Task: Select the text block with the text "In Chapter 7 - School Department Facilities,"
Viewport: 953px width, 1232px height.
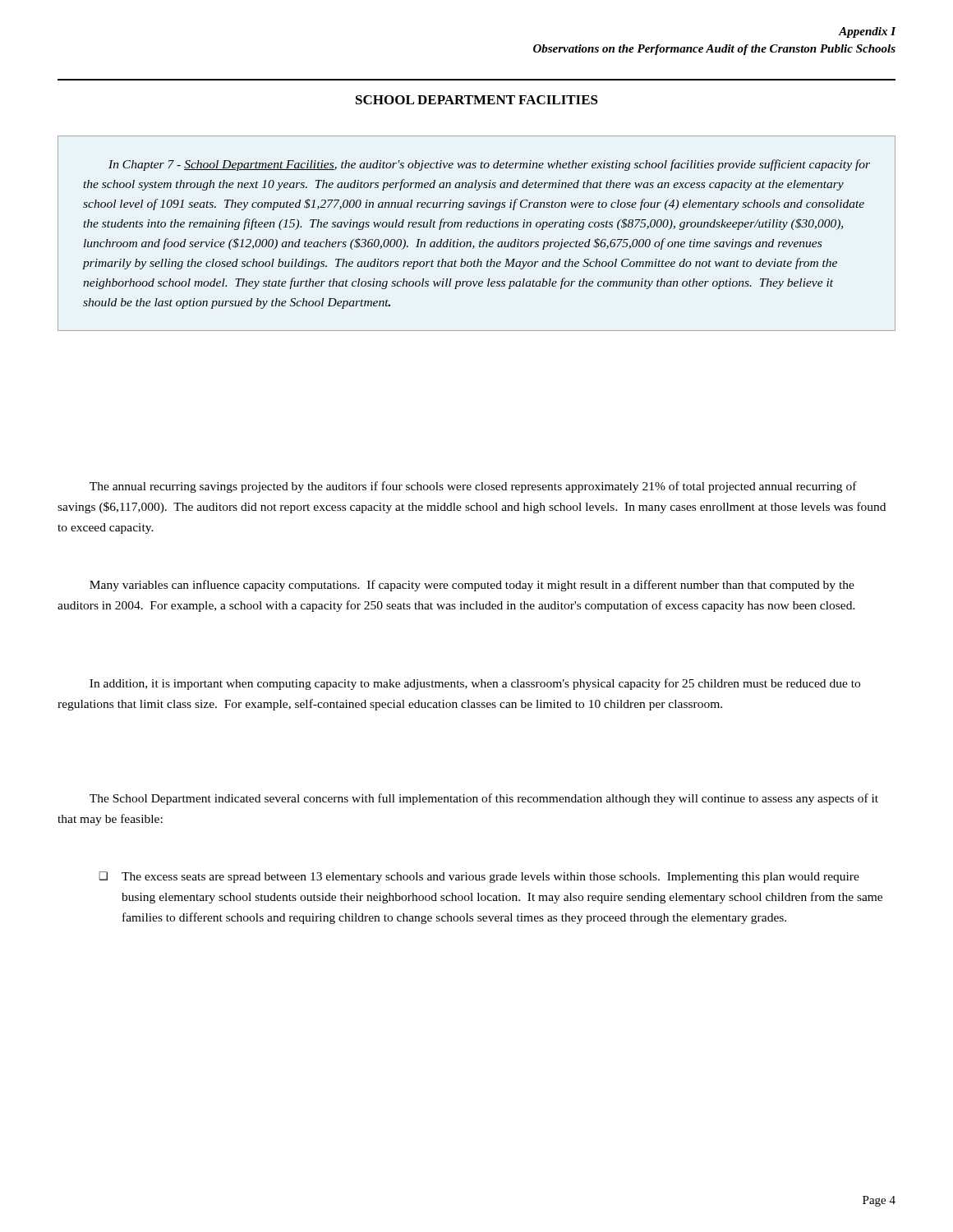Action: 476,233
